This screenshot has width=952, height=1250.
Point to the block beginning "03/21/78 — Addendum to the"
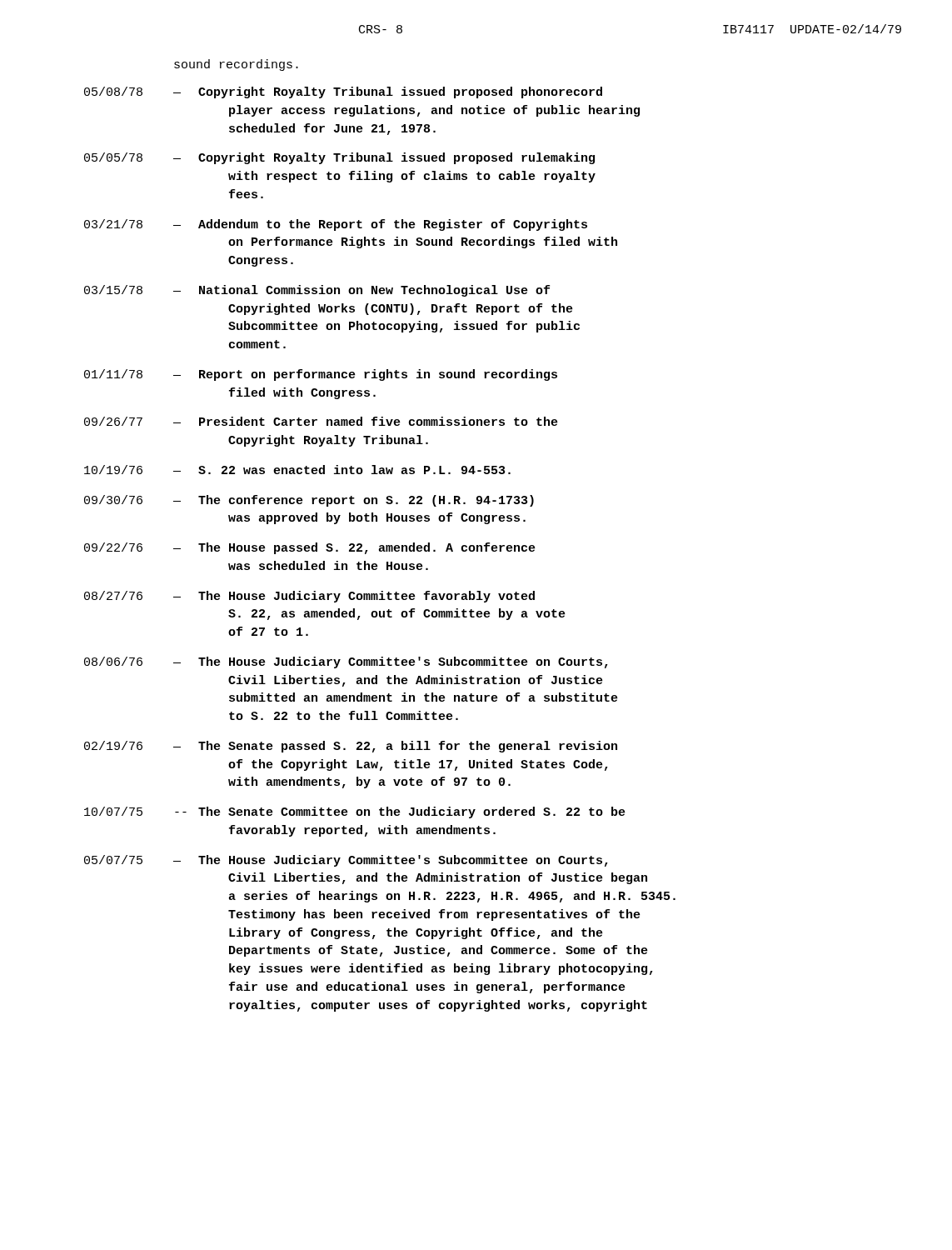tap(493, 243)
